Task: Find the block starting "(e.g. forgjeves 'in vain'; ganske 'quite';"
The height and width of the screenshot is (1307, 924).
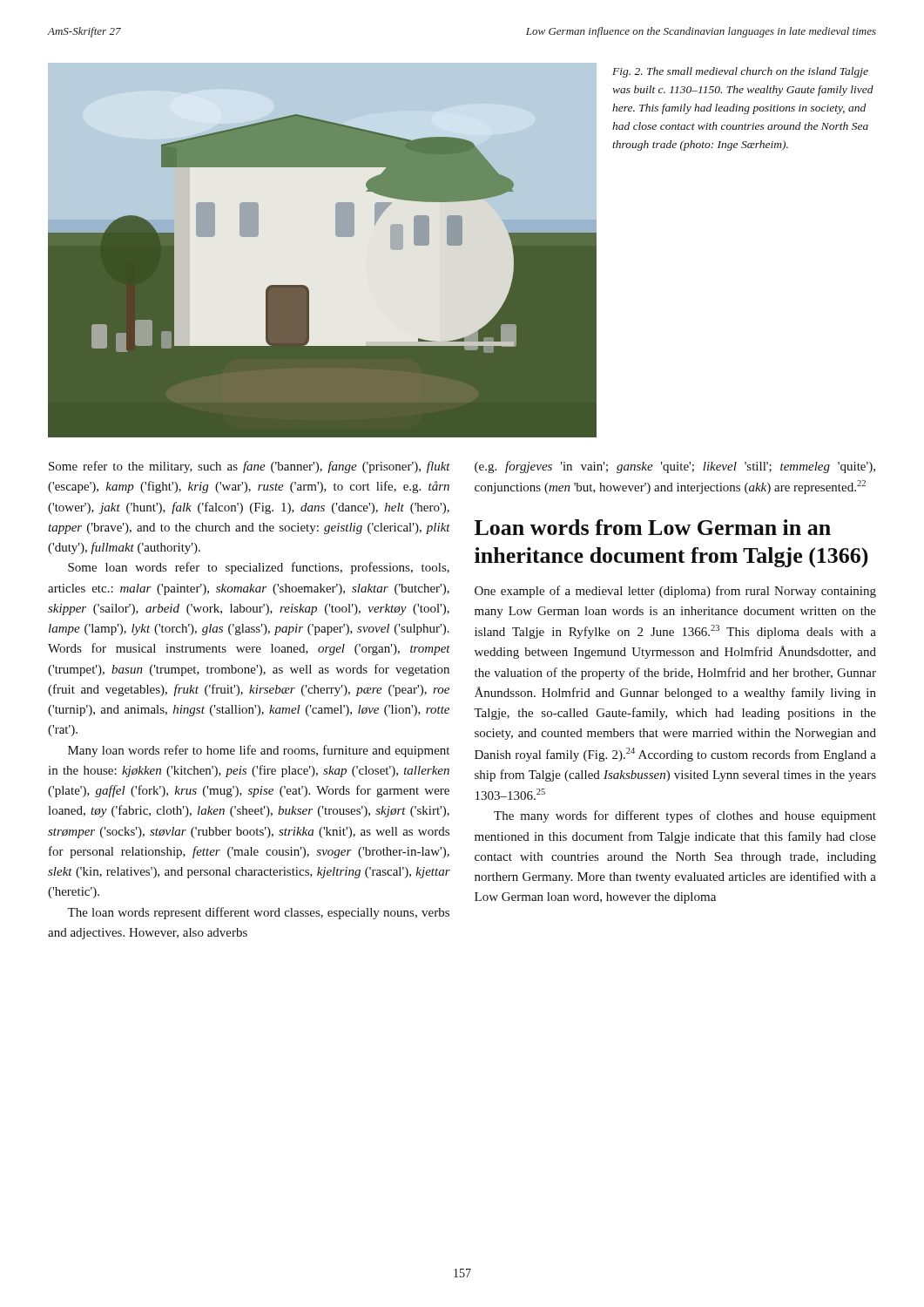Action: point(675,477)
